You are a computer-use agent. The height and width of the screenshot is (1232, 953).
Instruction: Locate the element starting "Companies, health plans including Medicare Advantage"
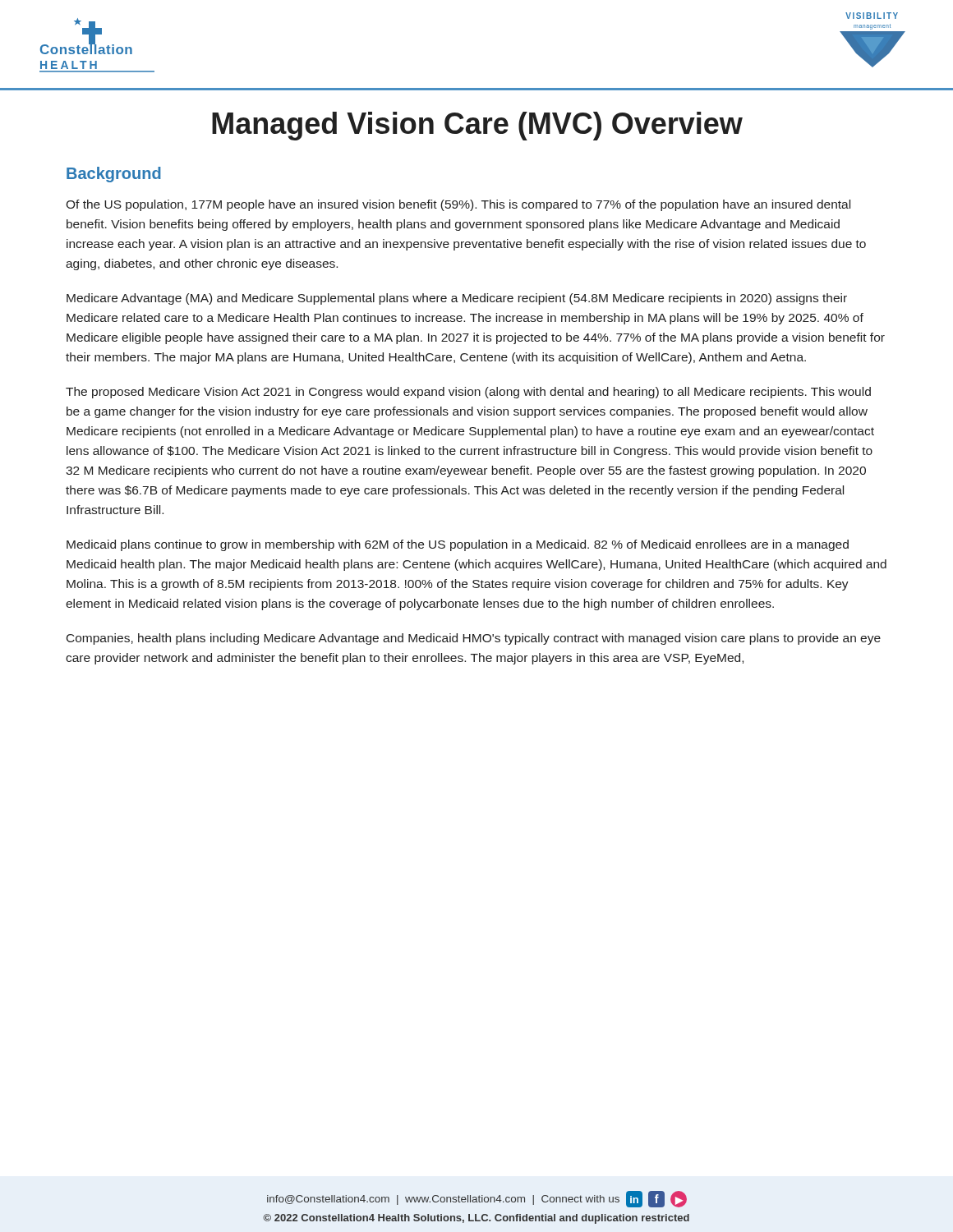[473, 648]
